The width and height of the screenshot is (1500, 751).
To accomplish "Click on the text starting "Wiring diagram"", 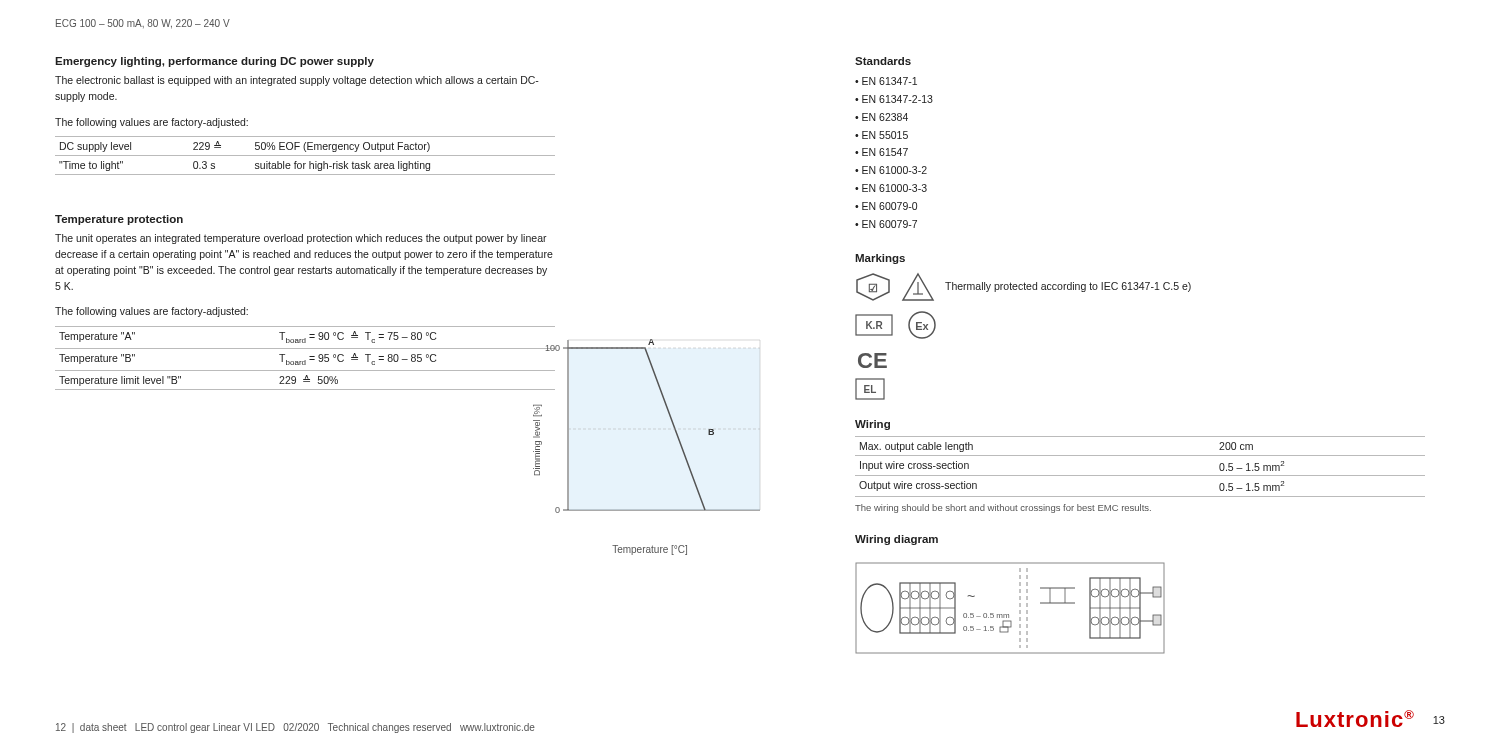I will point(897,539).
